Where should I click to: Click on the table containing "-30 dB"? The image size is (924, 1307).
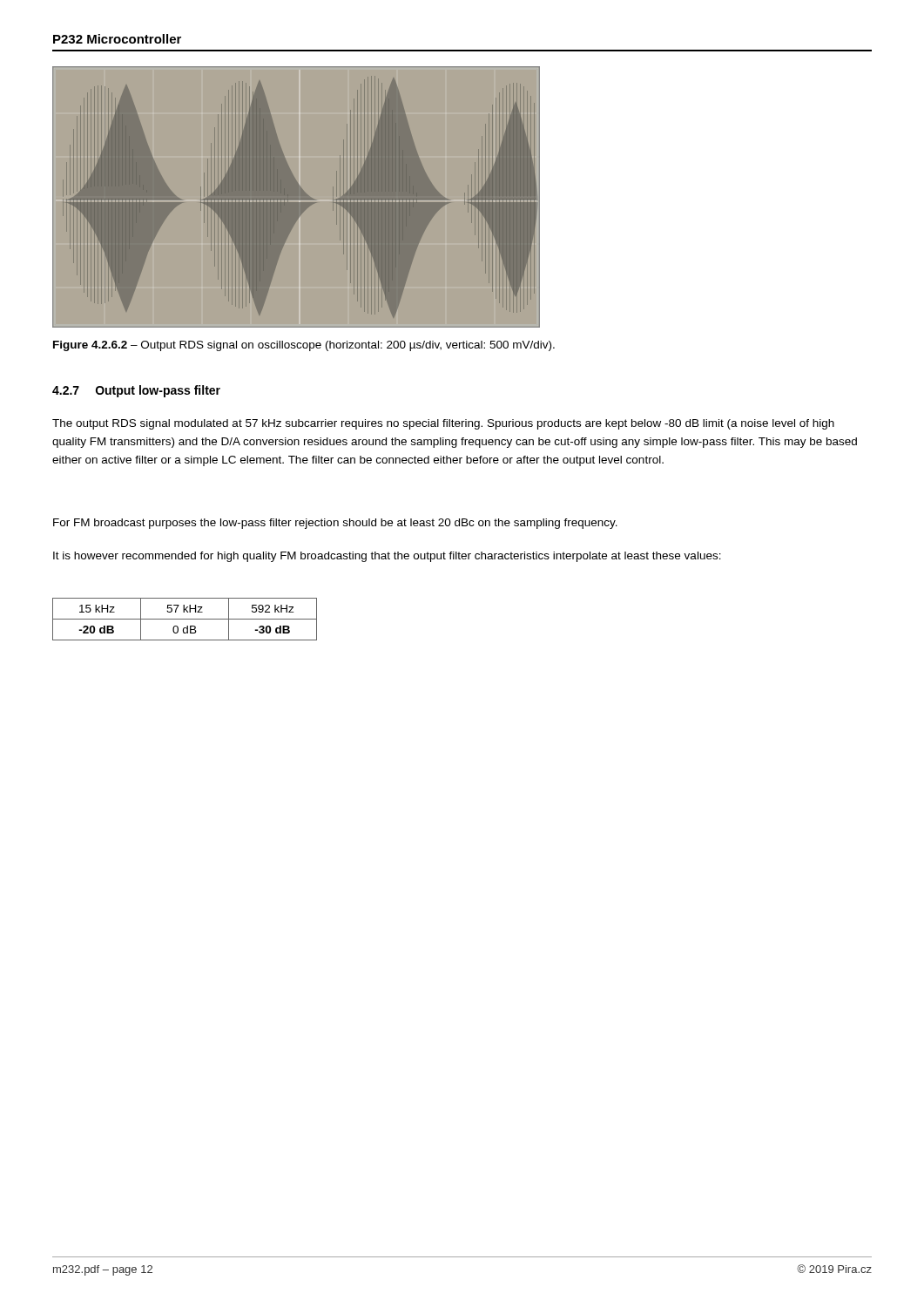(185, 619)
